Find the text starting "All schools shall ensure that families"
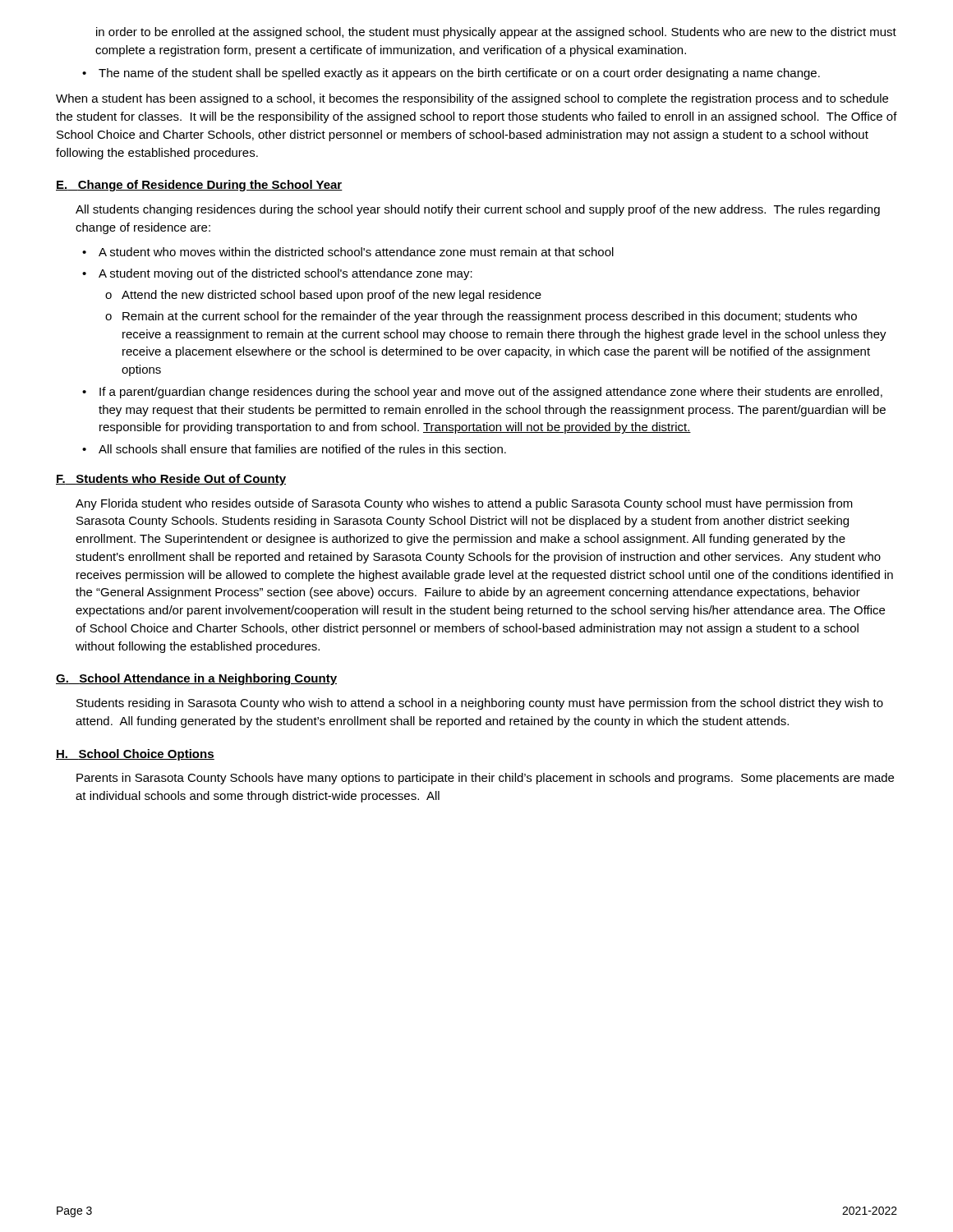 (486, 449)
